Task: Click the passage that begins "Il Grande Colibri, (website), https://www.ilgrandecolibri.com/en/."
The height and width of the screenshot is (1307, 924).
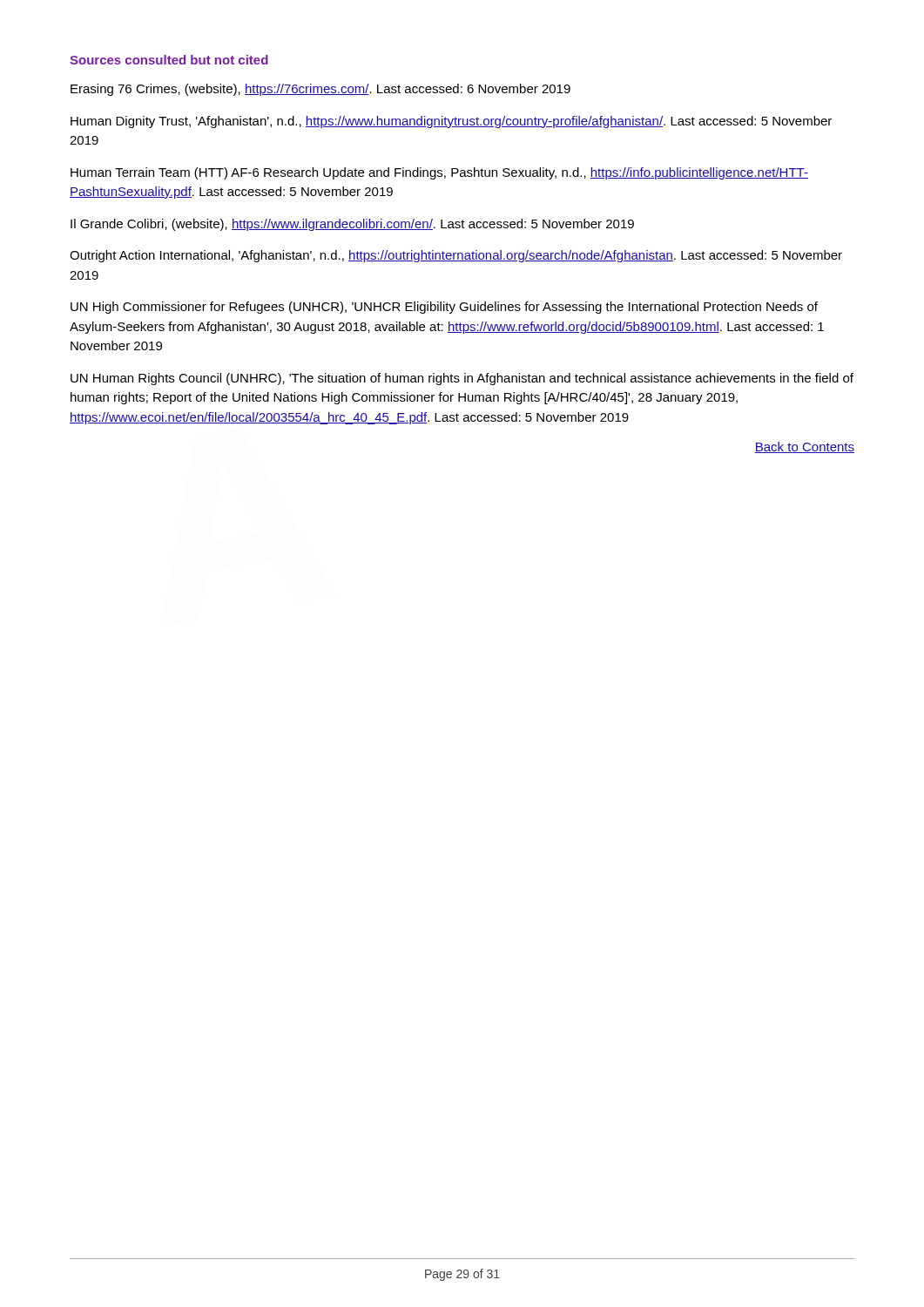Action: tap(352, 223)
